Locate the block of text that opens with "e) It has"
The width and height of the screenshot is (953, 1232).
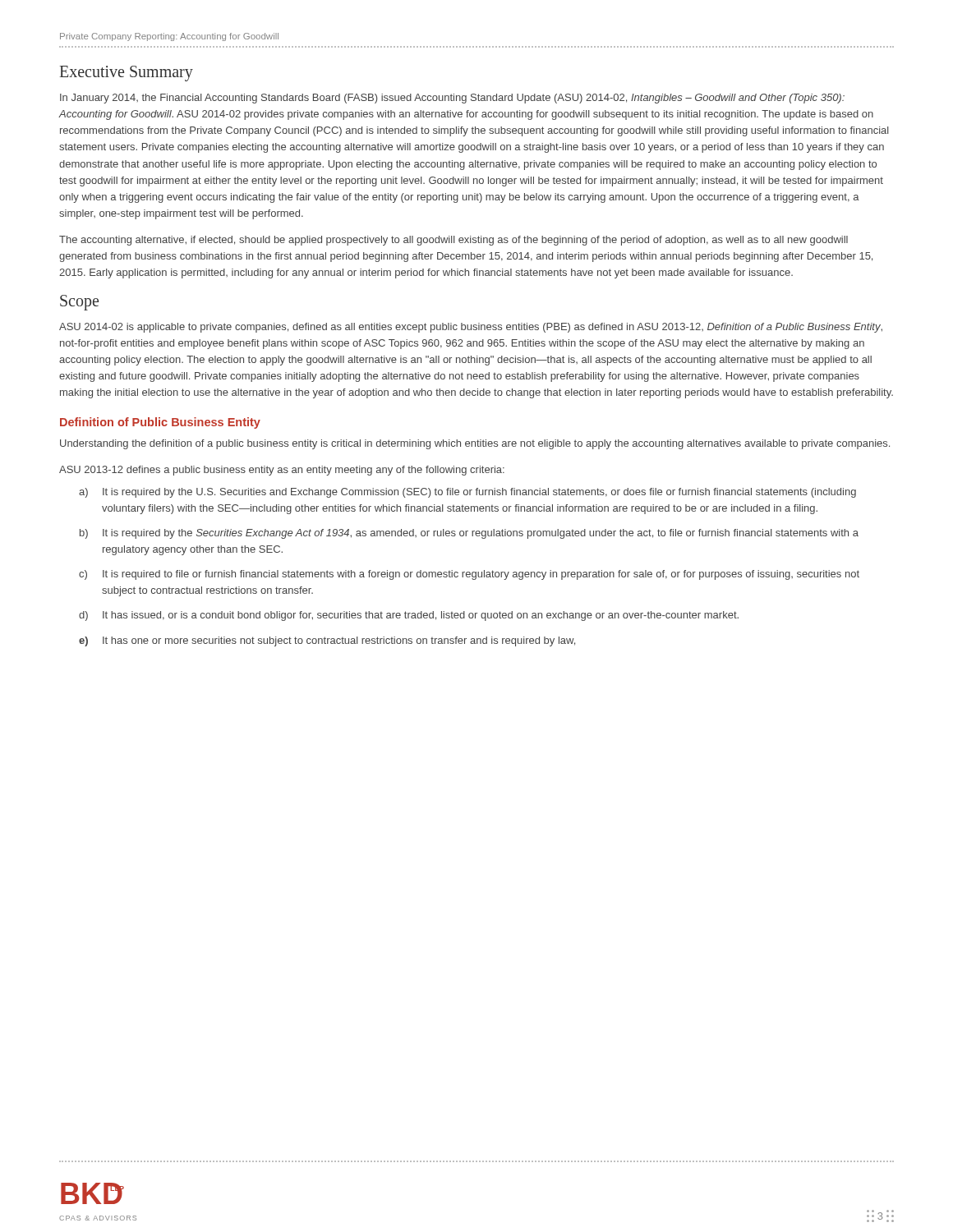(x=486, y=640)
